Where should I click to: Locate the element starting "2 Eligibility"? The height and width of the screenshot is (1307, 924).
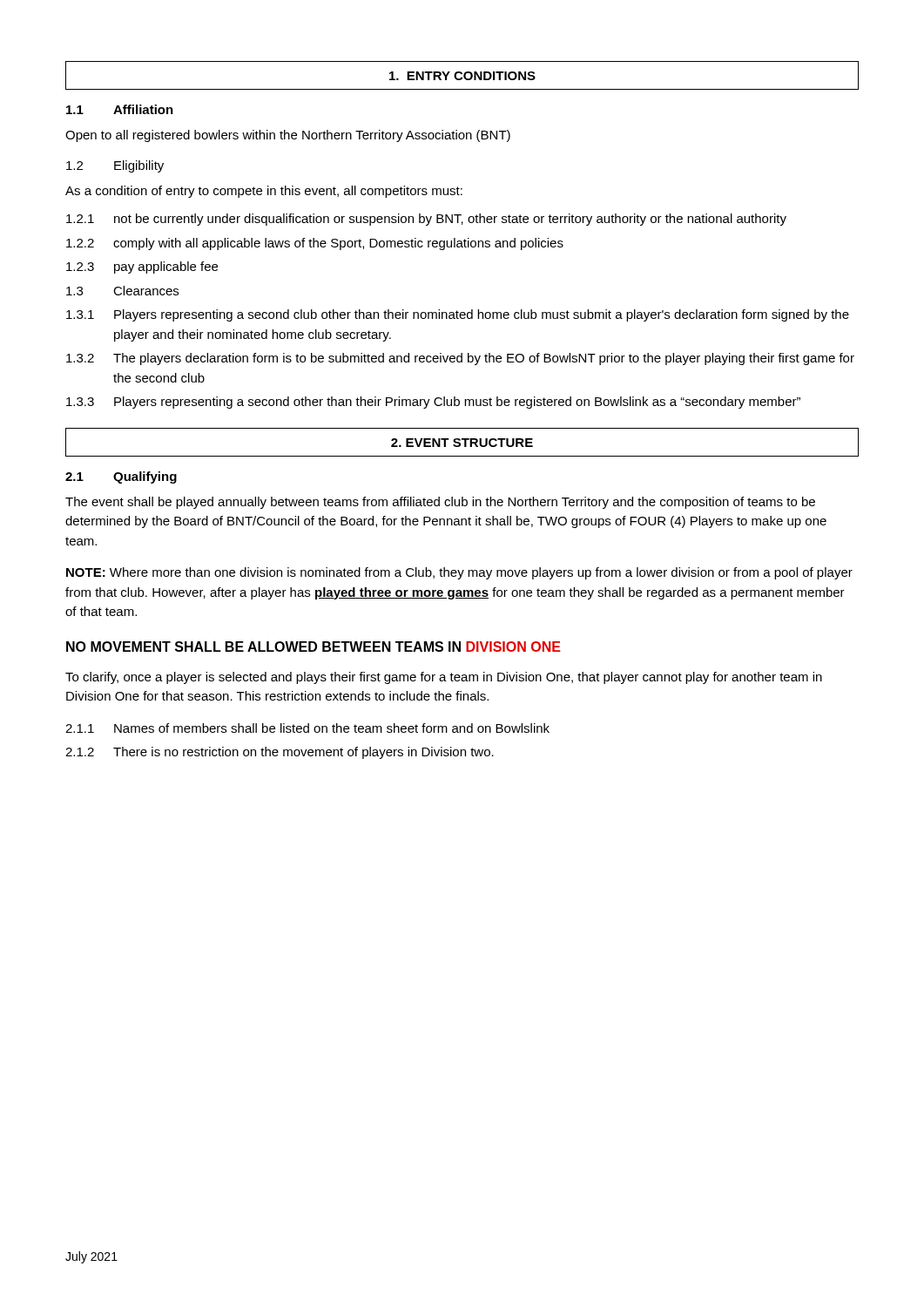(115, 165)
